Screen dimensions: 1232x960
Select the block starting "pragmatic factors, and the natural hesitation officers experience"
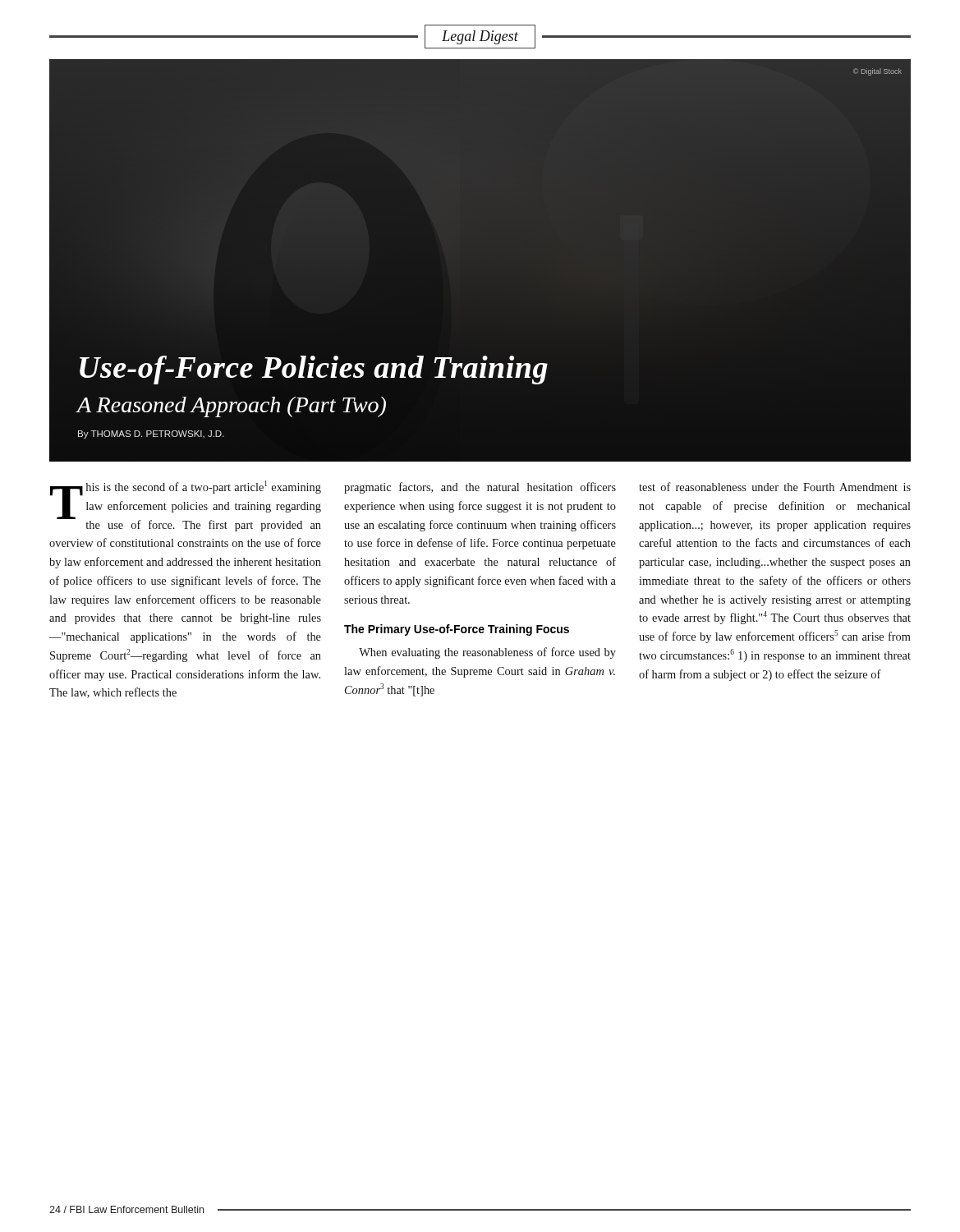click(x=480, y=543)
